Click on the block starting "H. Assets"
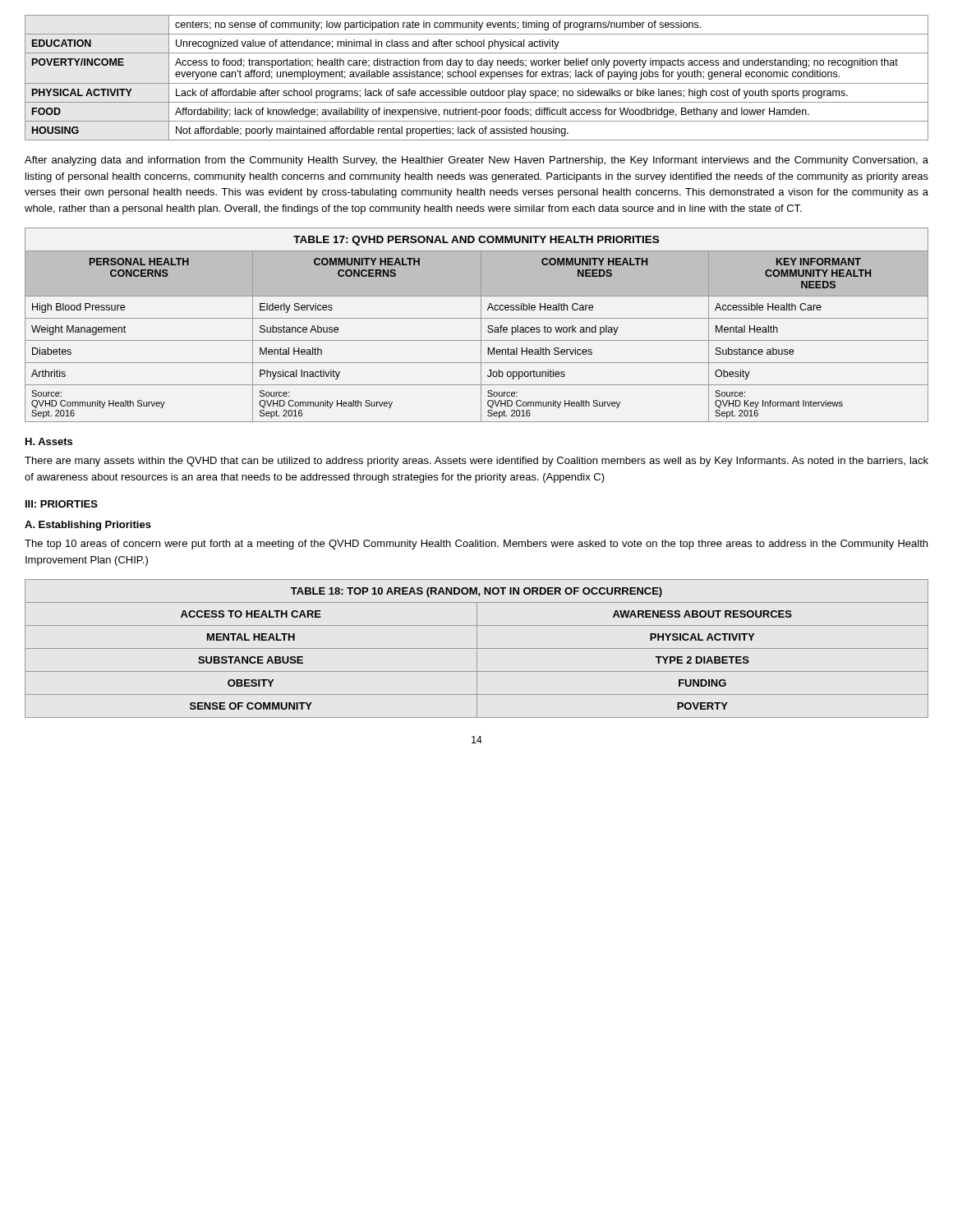 [x=49, y=441]
